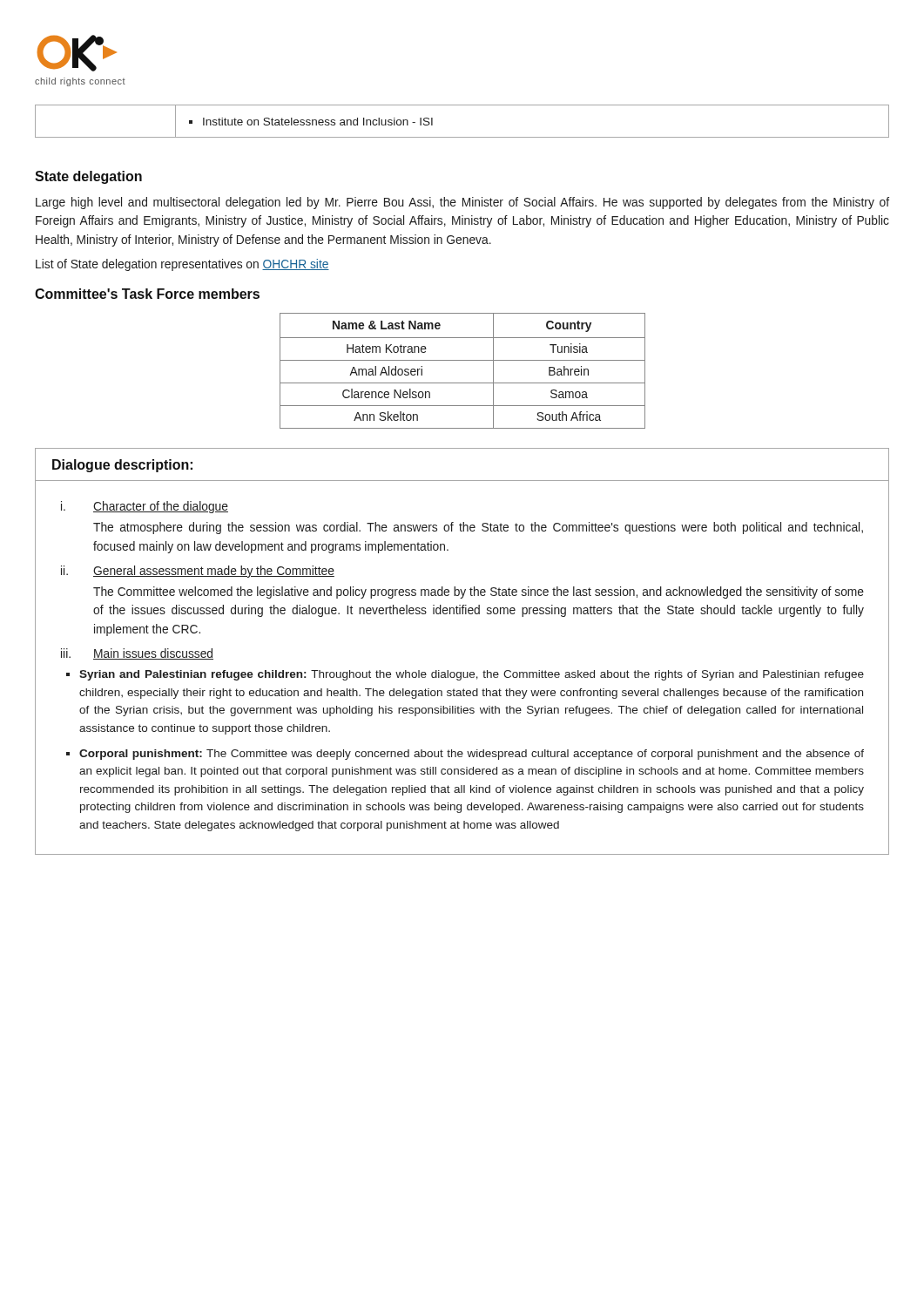Point to "ii. General assessment made by the Committee"
Image resolution: width=924 pixels, height=1307 pixels.
[x=197, y=571]
